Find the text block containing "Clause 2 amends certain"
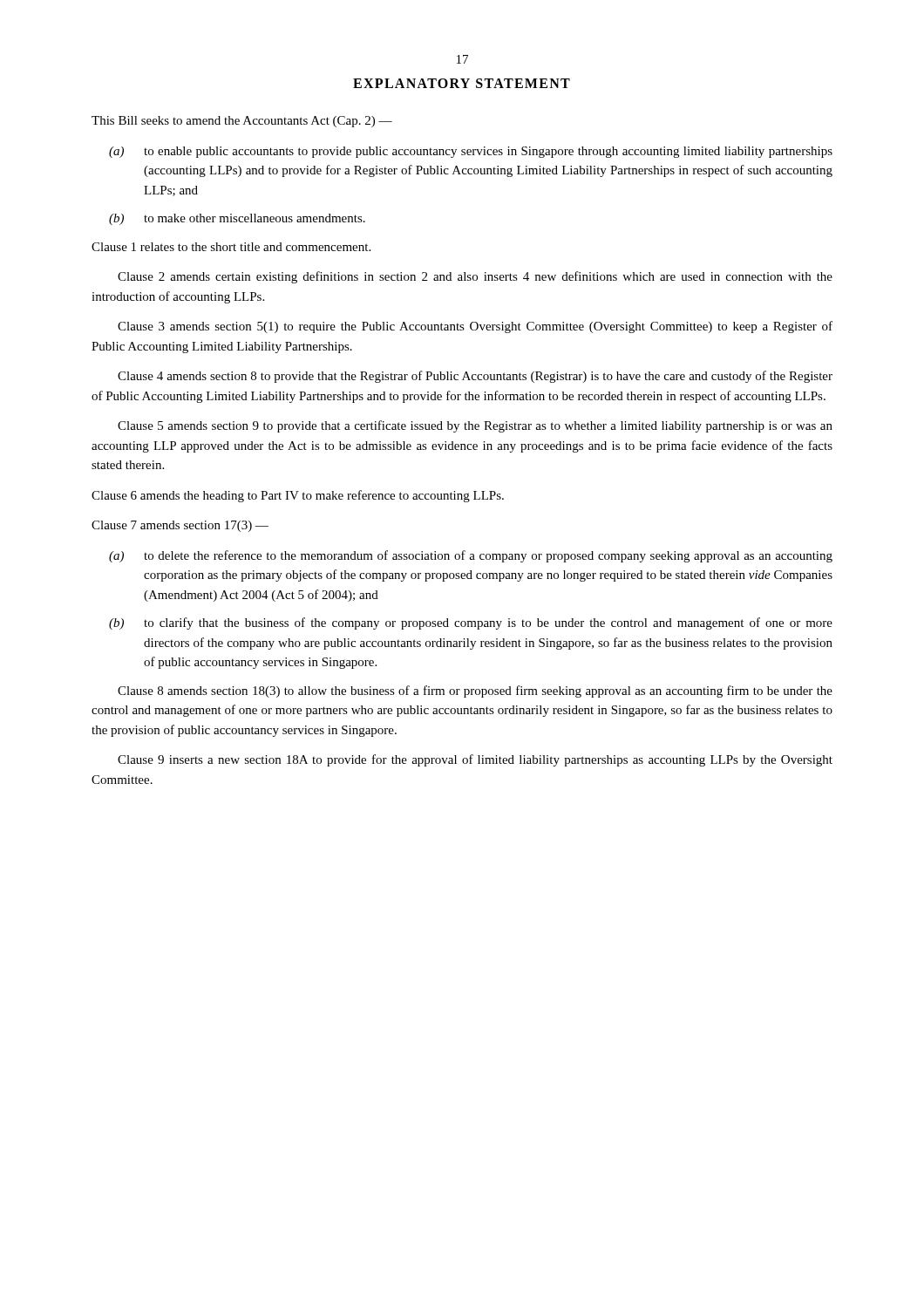Screen dimensions: 1308x924 (462, 286)
